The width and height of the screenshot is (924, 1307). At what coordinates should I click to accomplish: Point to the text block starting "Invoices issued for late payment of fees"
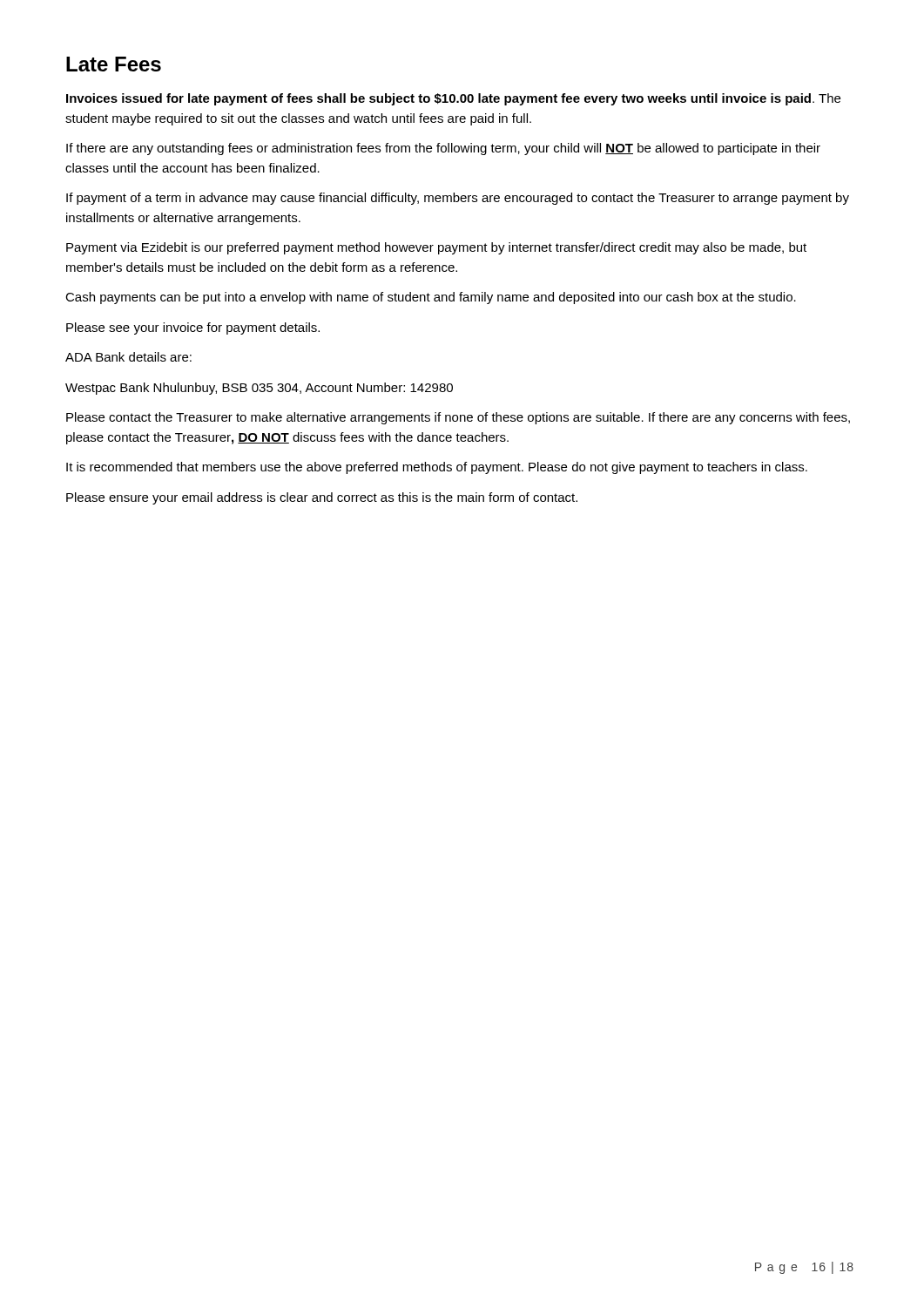pyautogui.click(x=453, y=108)
